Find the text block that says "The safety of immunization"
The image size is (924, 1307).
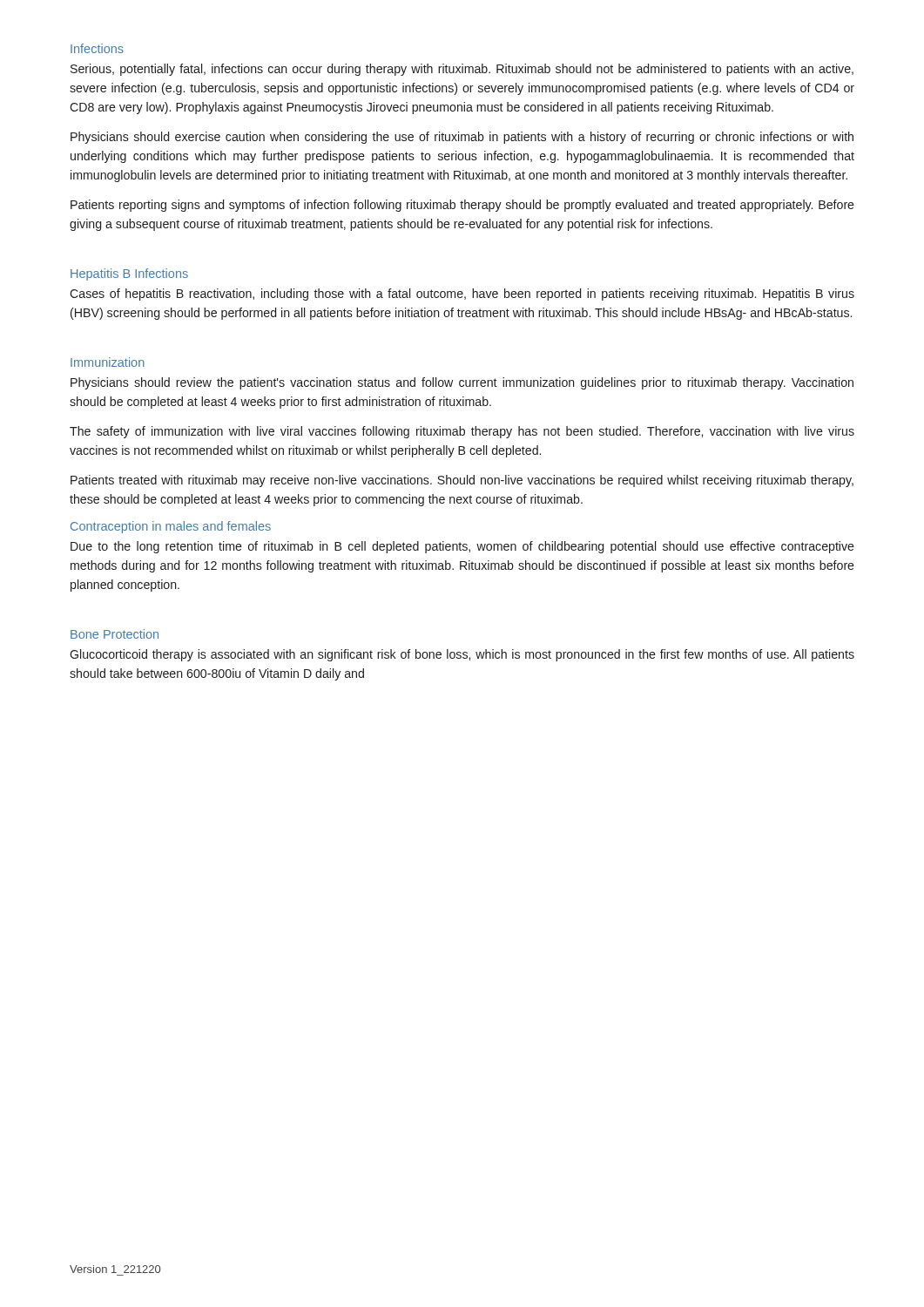click(x=462, y=441)
